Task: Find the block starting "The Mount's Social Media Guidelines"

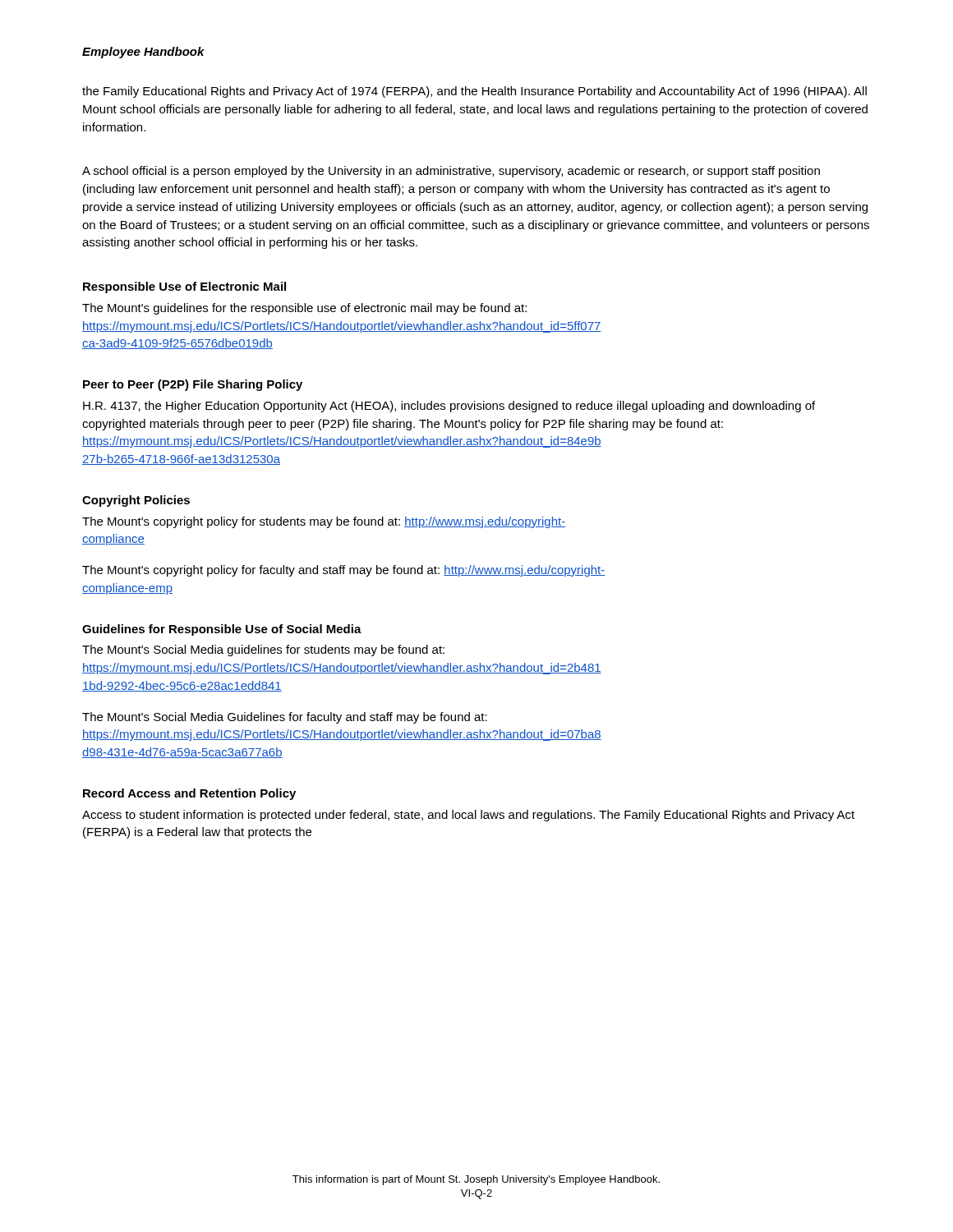Action: pyautogui.click(x=476, y=734)
